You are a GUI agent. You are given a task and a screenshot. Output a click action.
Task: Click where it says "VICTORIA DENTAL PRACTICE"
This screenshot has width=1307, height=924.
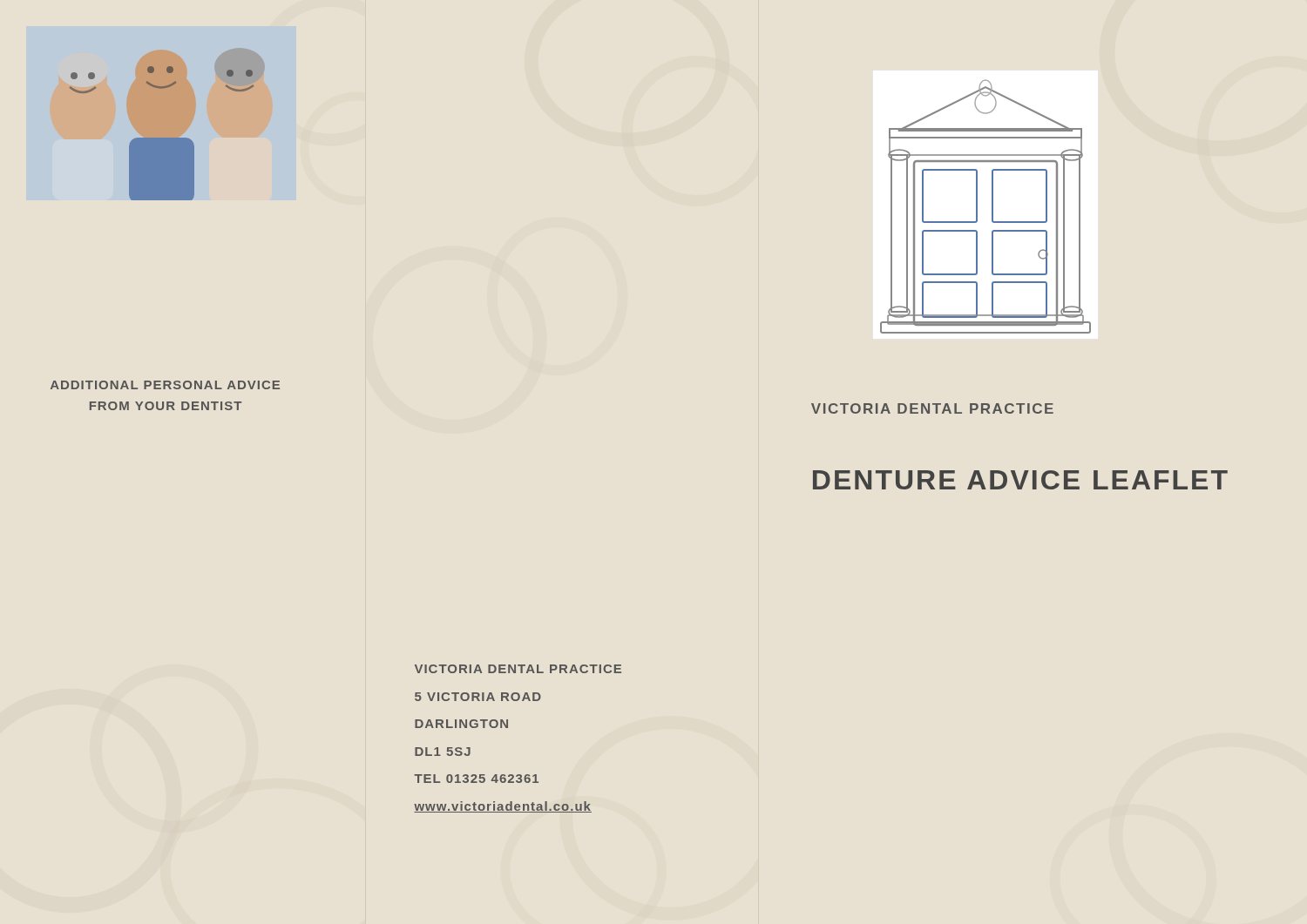[933, 409]
